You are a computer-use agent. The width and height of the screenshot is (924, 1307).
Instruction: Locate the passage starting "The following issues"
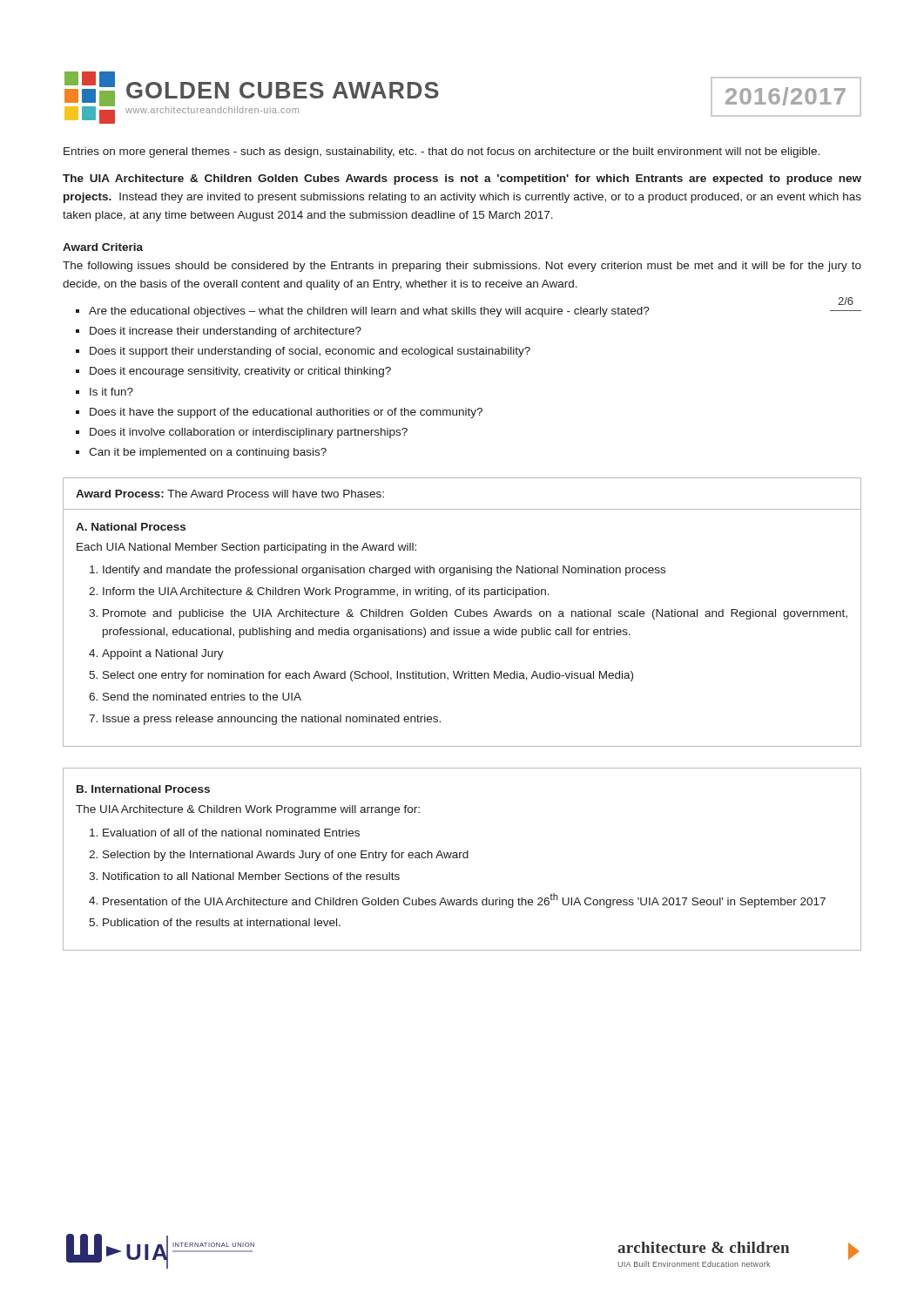tap(462, 274)
